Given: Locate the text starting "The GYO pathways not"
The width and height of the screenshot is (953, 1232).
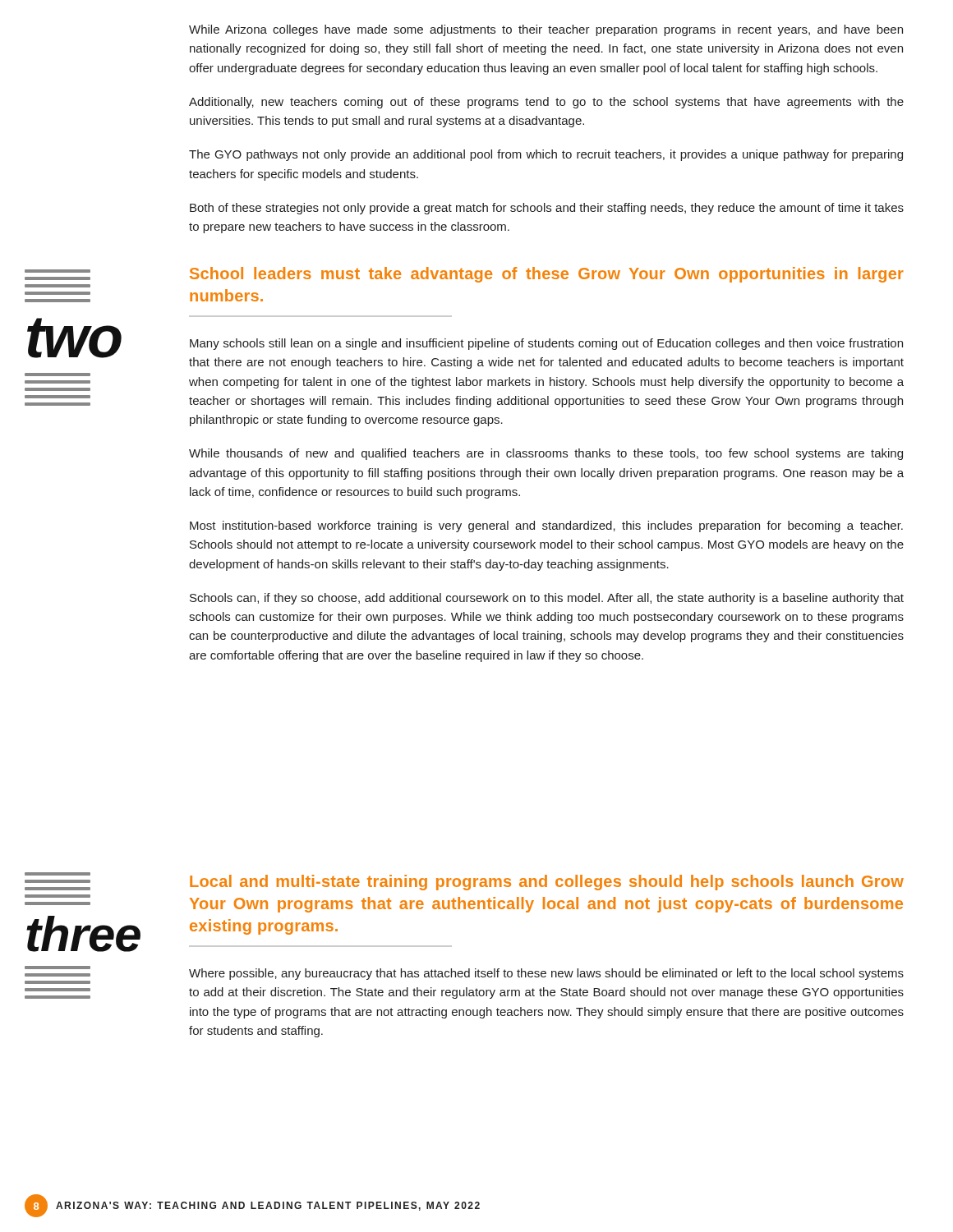Looking at the screenshot, I should pyautogui.click(x=546, y=164).
